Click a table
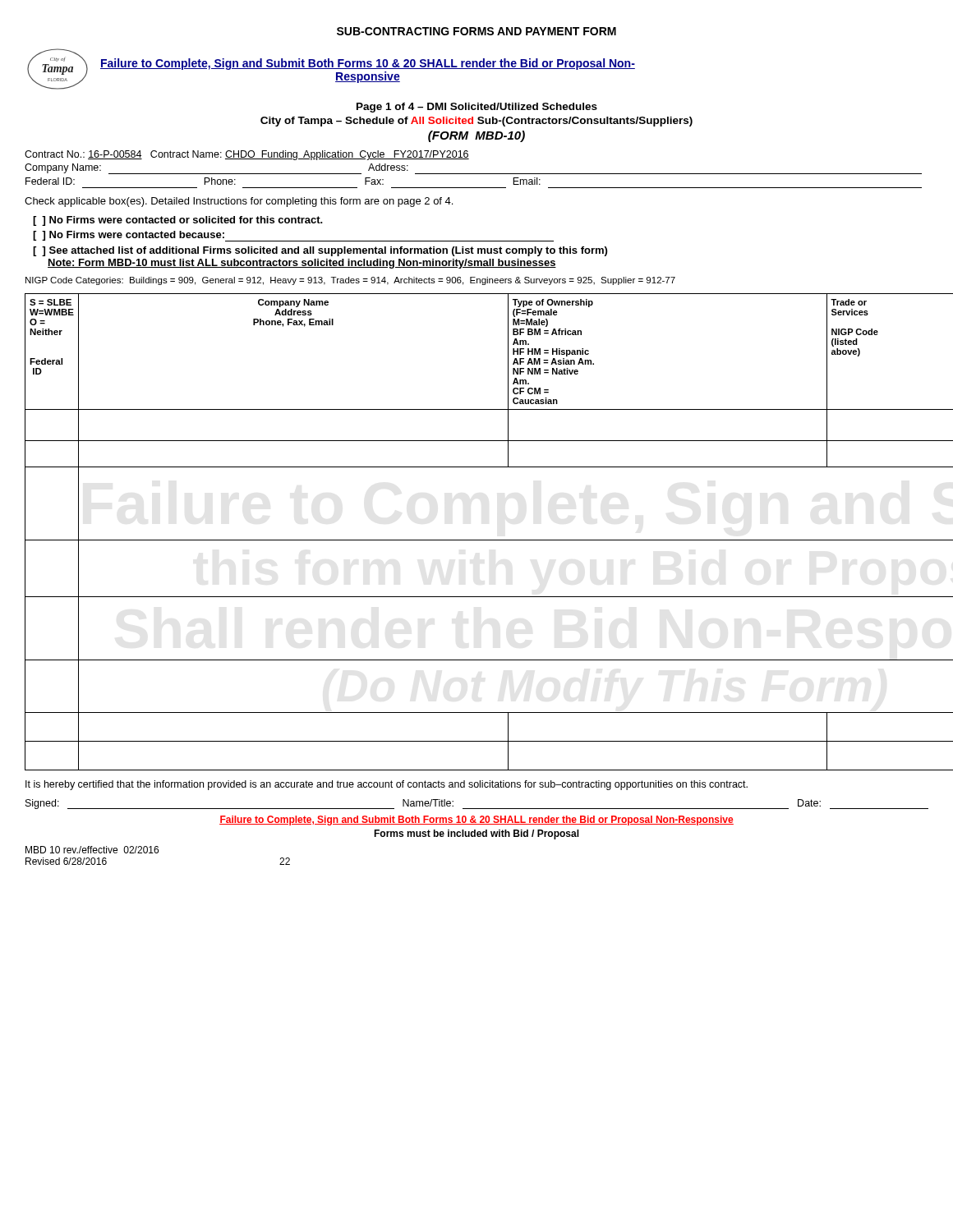The height and width of the screenshot is (1232, 953). click(476, 532)
